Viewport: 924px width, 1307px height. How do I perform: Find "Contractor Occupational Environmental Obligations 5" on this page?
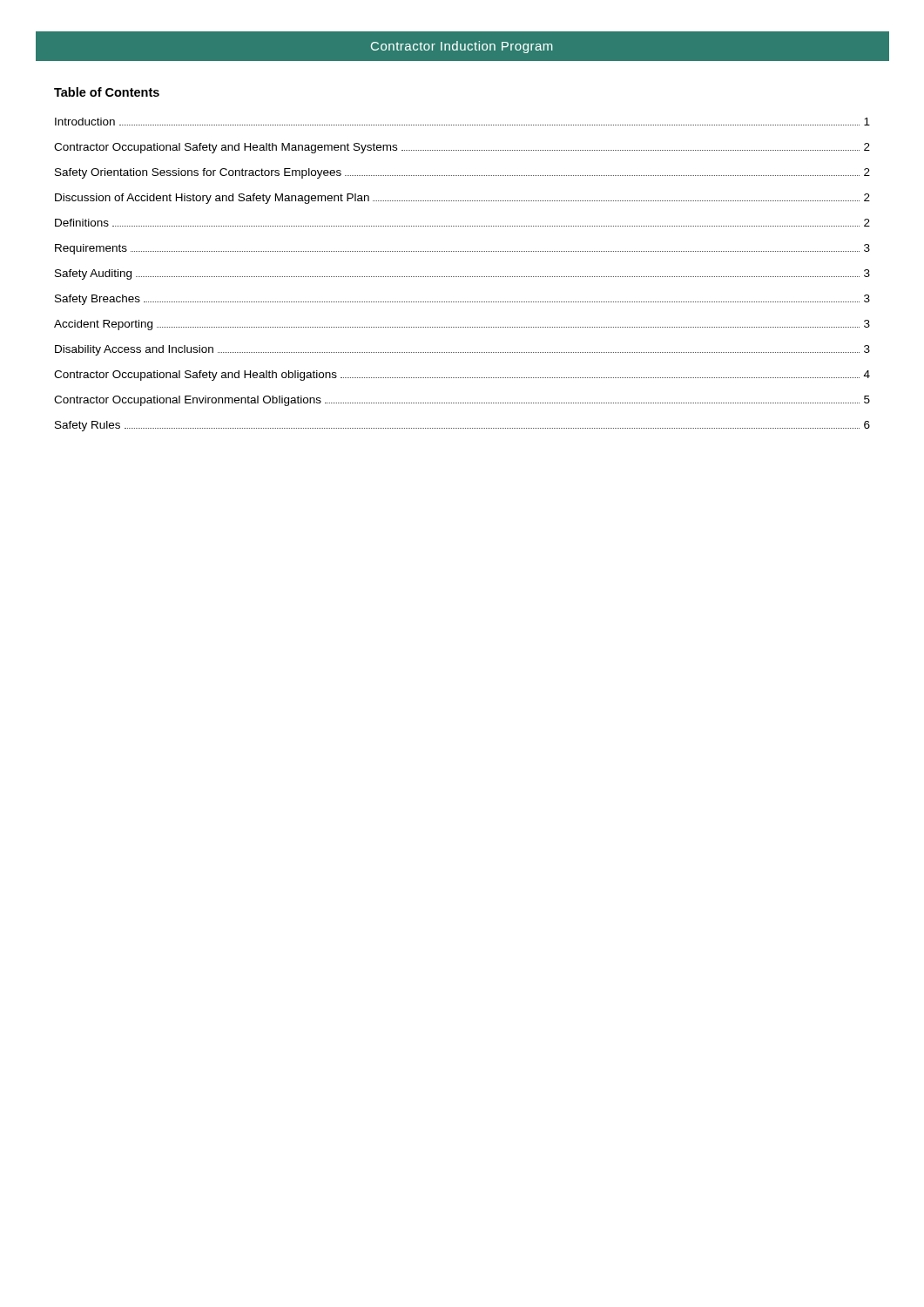[462, 400]
